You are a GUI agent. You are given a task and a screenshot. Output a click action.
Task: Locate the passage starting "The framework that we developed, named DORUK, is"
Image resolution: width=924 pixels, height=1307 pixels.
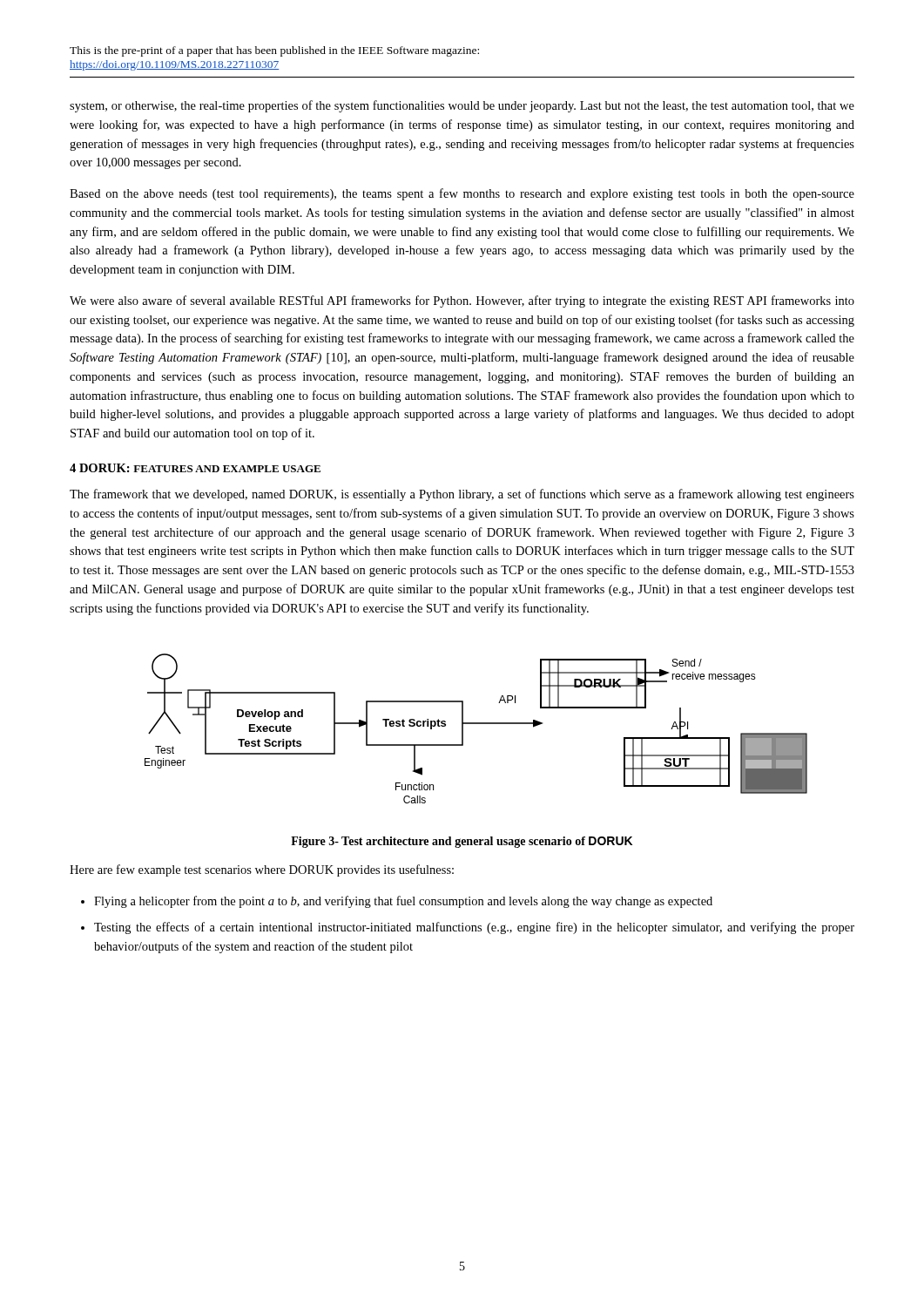[x=462, y=552]
